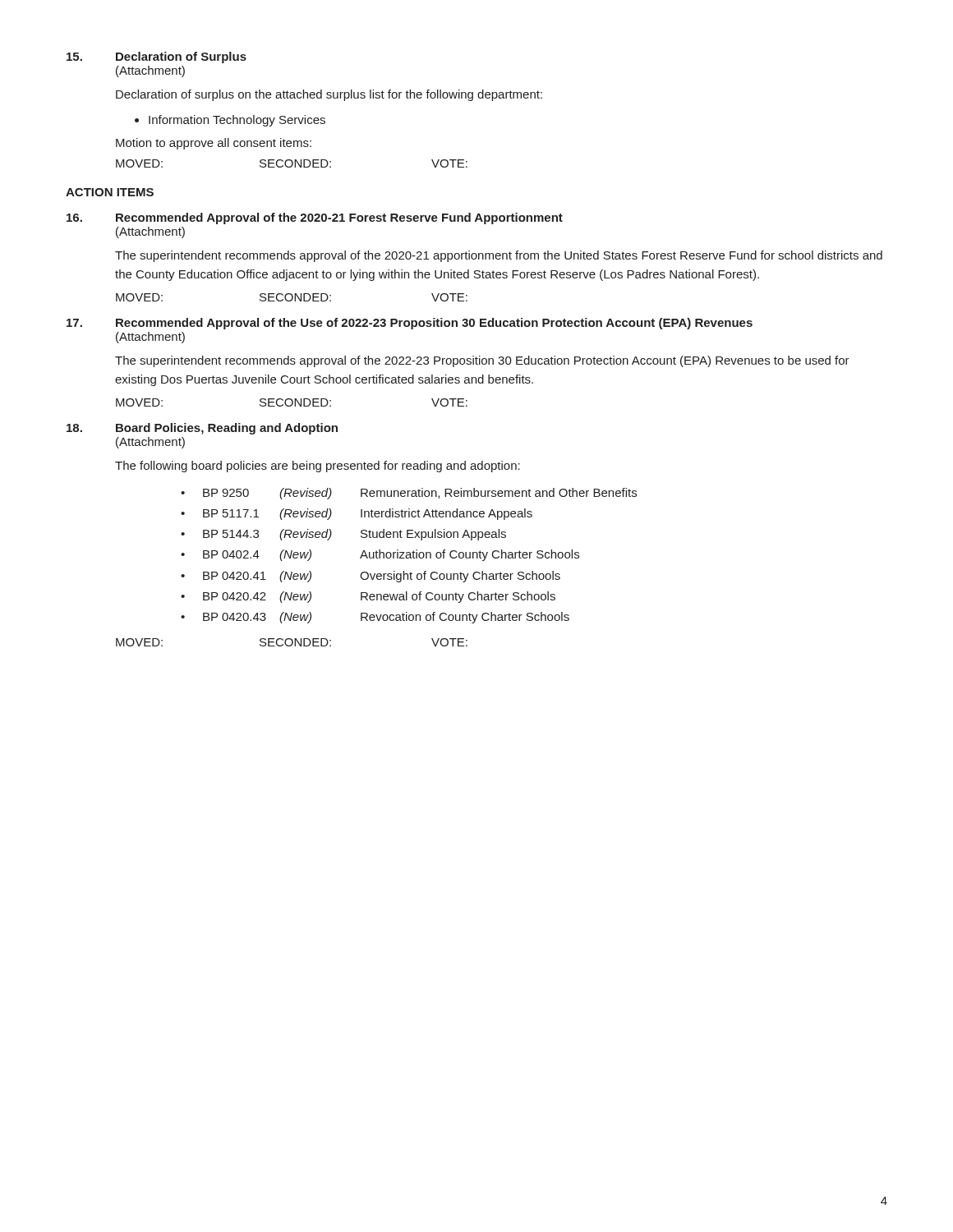This screenshot has width=953, height=1232.
Task: Locate the text "ACTION ITEMS"
Action: point(110,192)
